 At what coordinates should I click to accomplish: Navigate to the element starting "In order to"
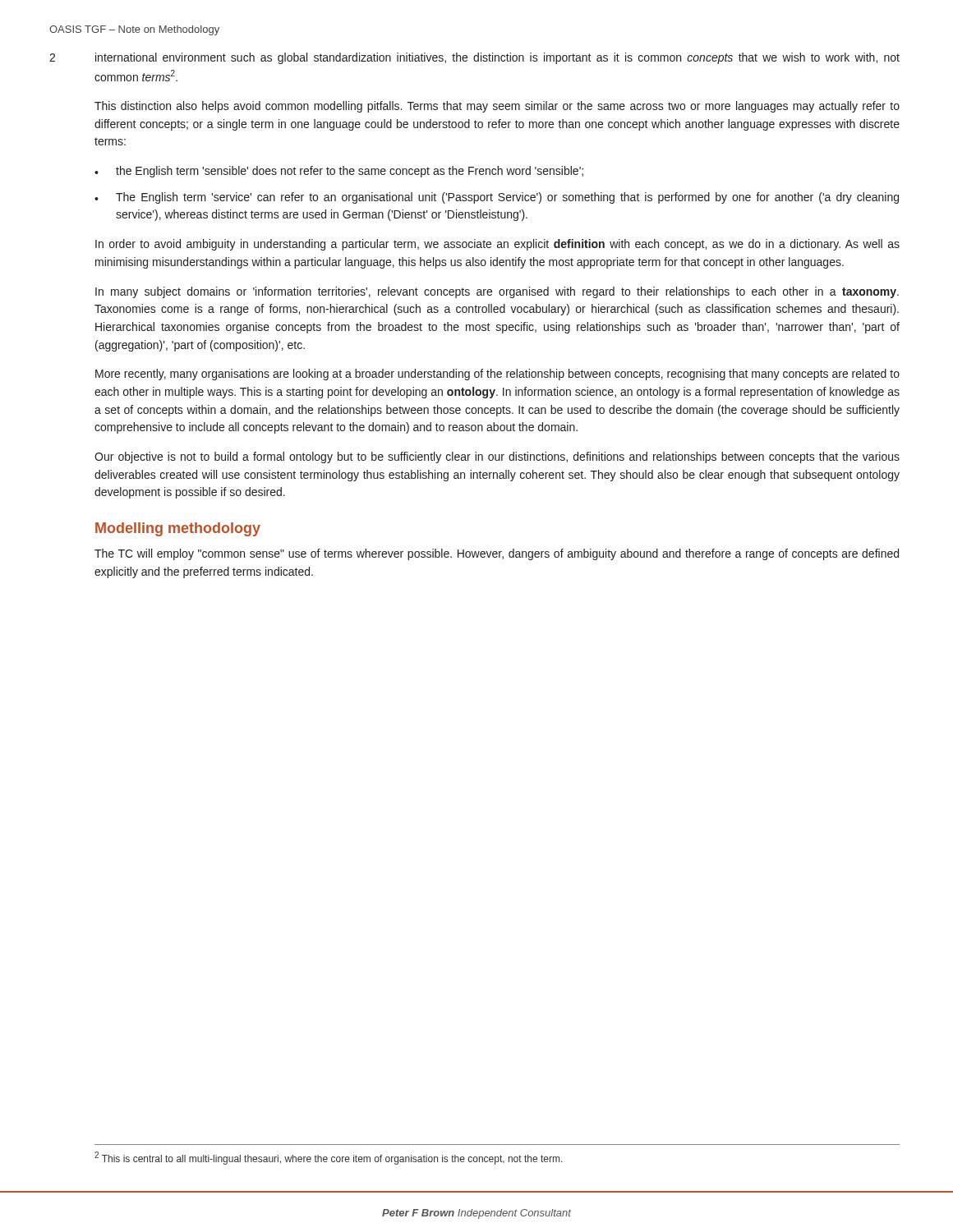point(497,253)
